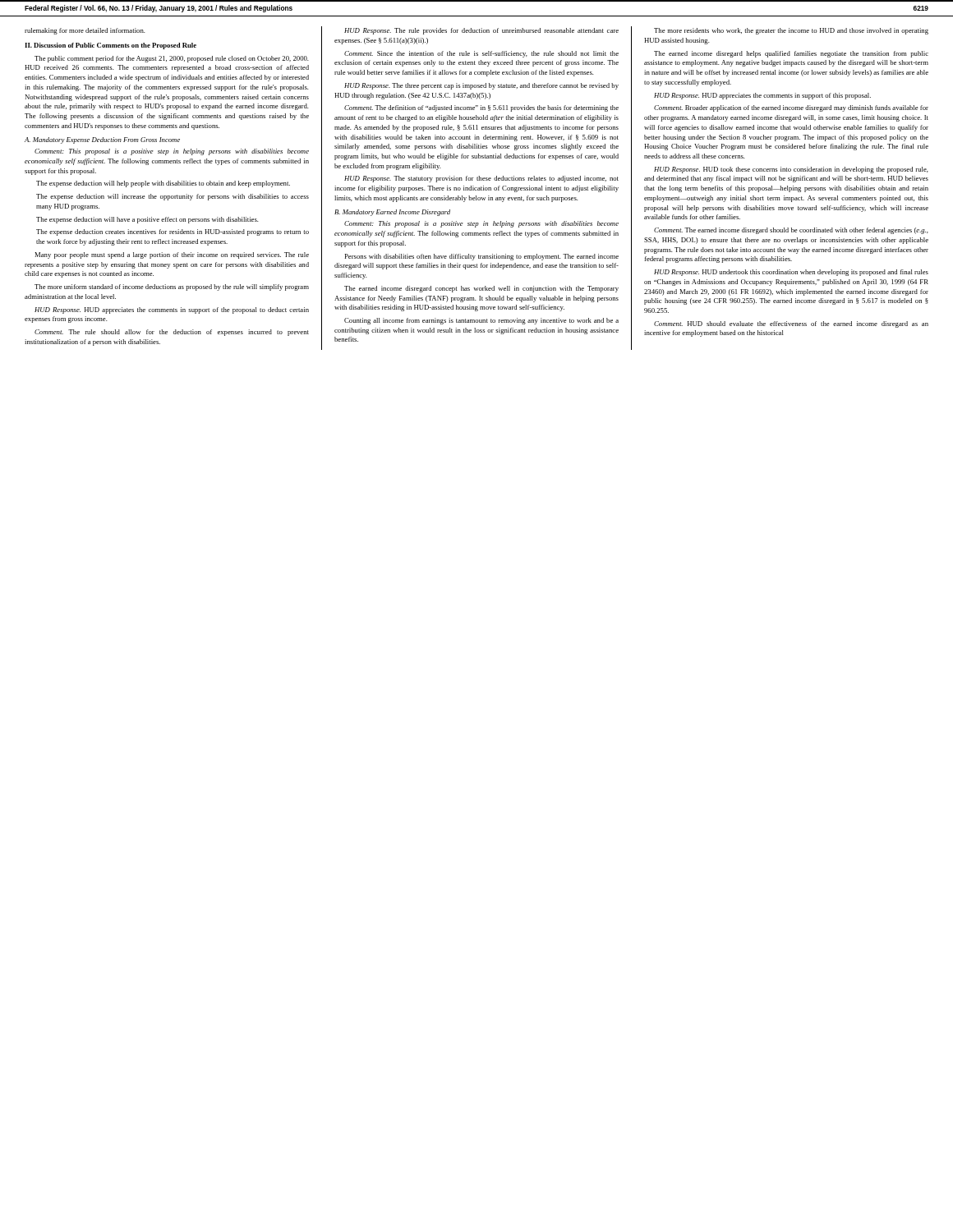Click on the text starting "A. Mandatory Expense Deduction From"
This screenshot has height=1232, width=953.
(167, 140)
